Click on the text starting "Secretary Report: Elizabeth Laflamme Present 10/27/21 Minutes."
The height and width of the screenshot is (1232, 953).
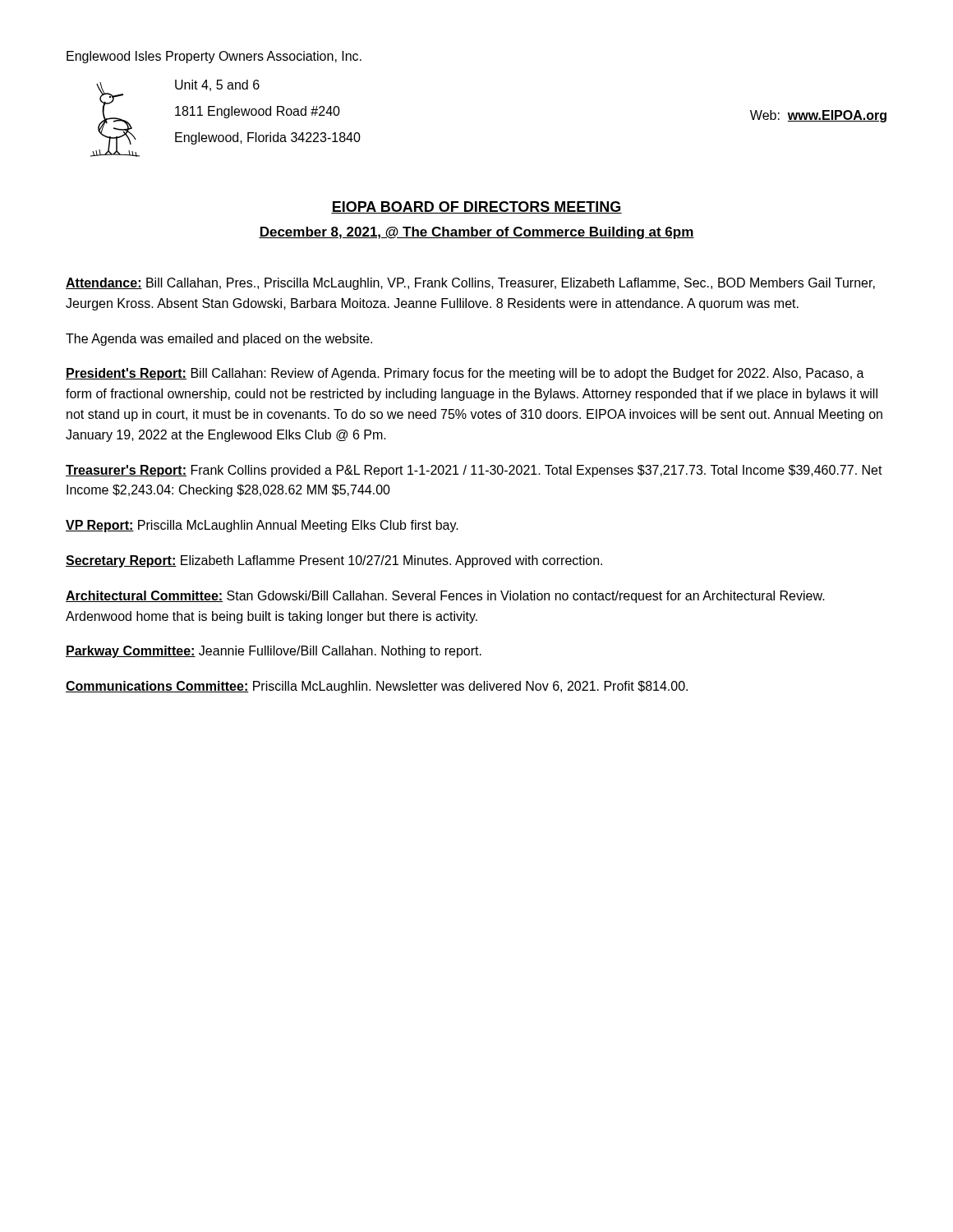point(335,560)
